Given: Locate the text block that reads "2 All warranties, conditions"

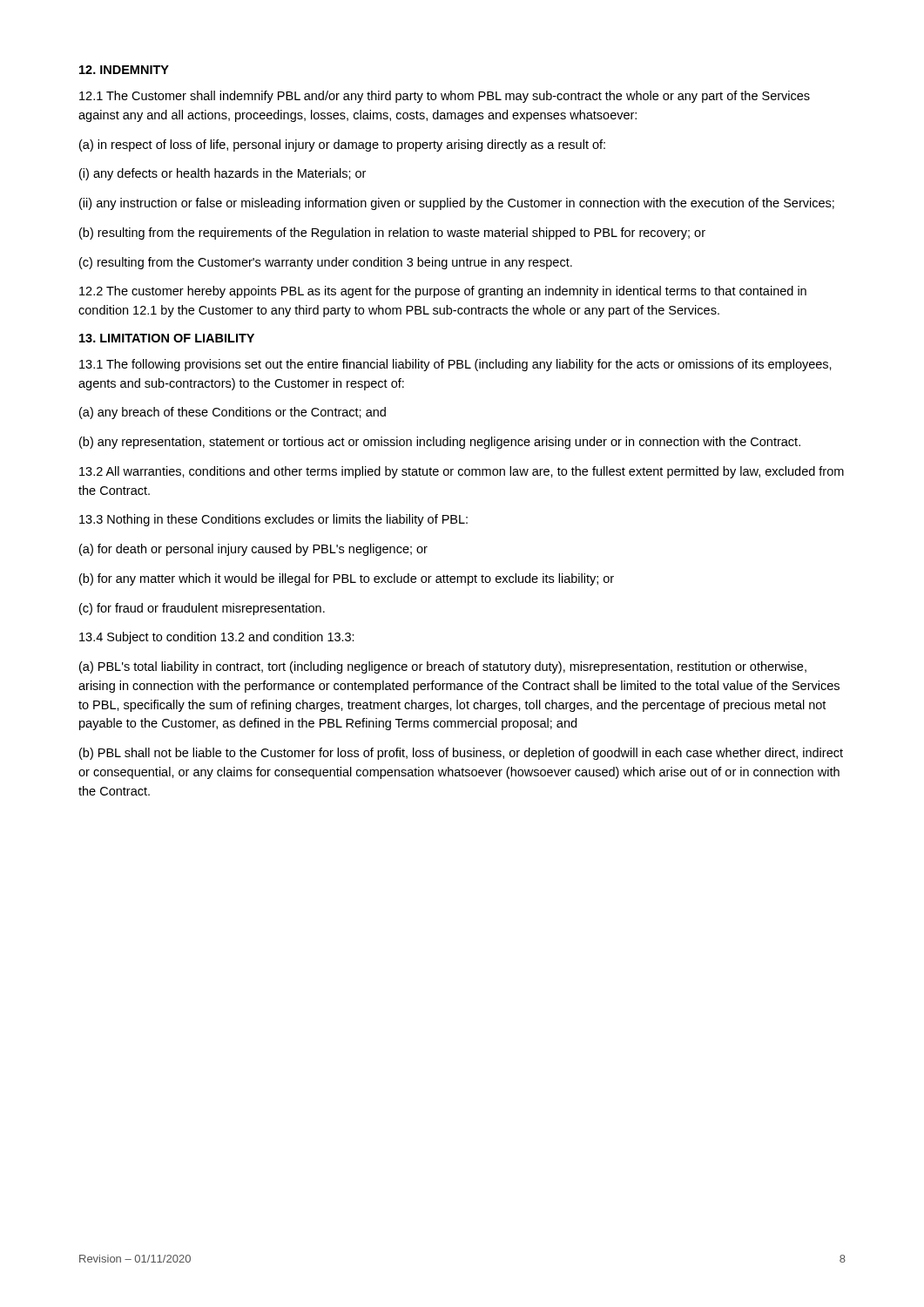Looking at the screenshot, I should (x=461, y=481).
